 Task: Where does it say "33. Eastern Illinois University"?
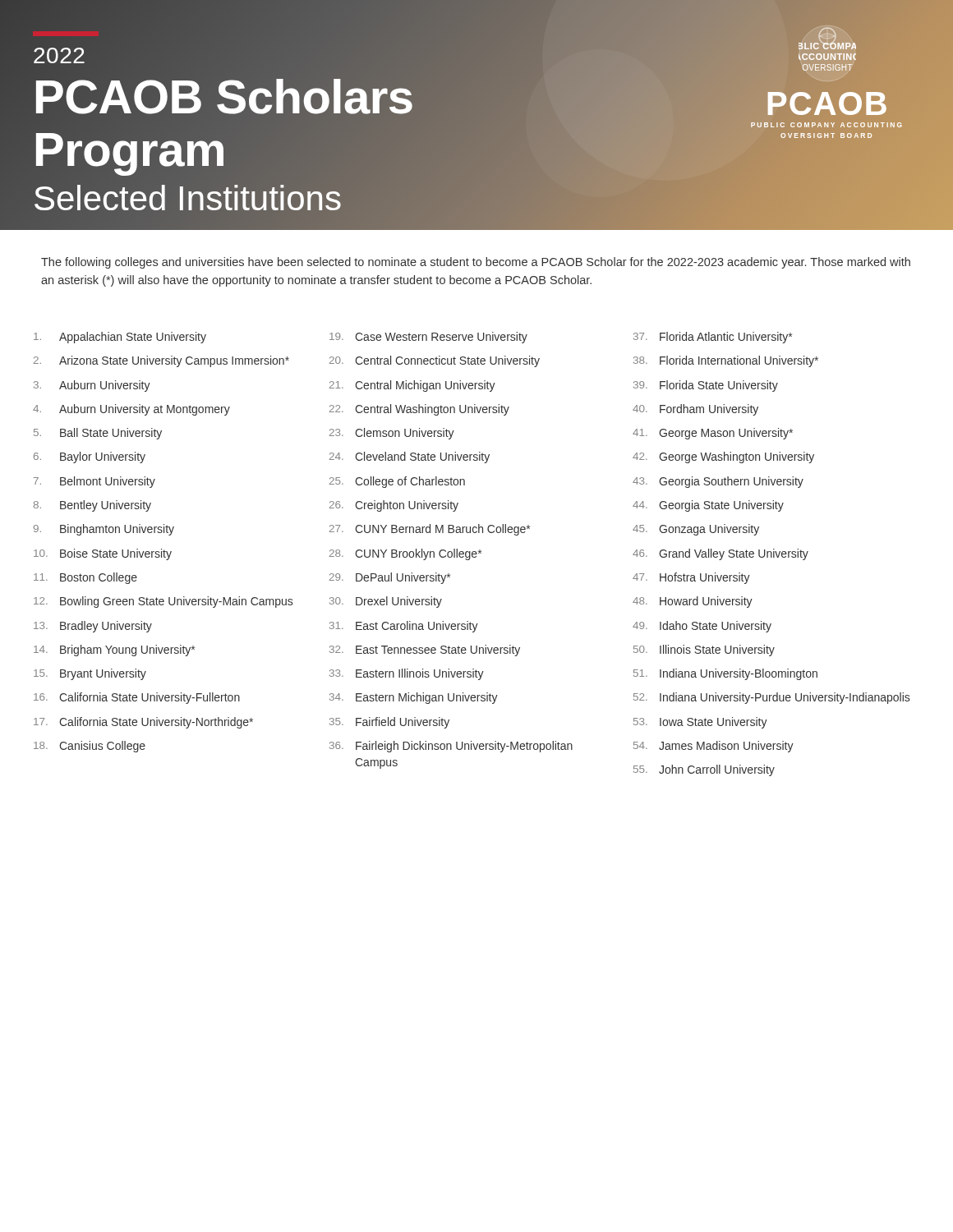tap(468, 674)
